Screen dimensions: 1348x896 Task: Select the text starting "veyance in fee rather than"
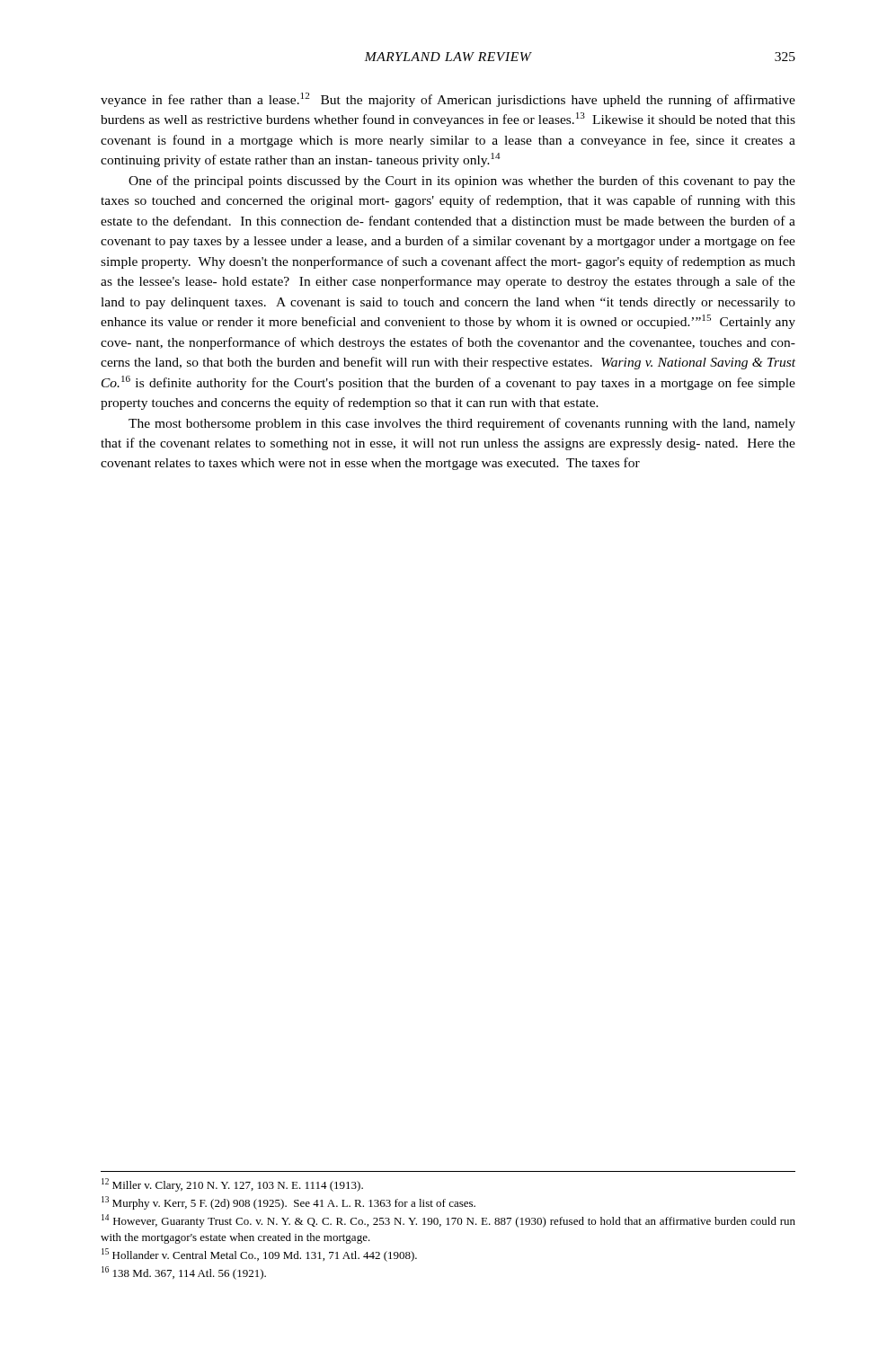448,130
